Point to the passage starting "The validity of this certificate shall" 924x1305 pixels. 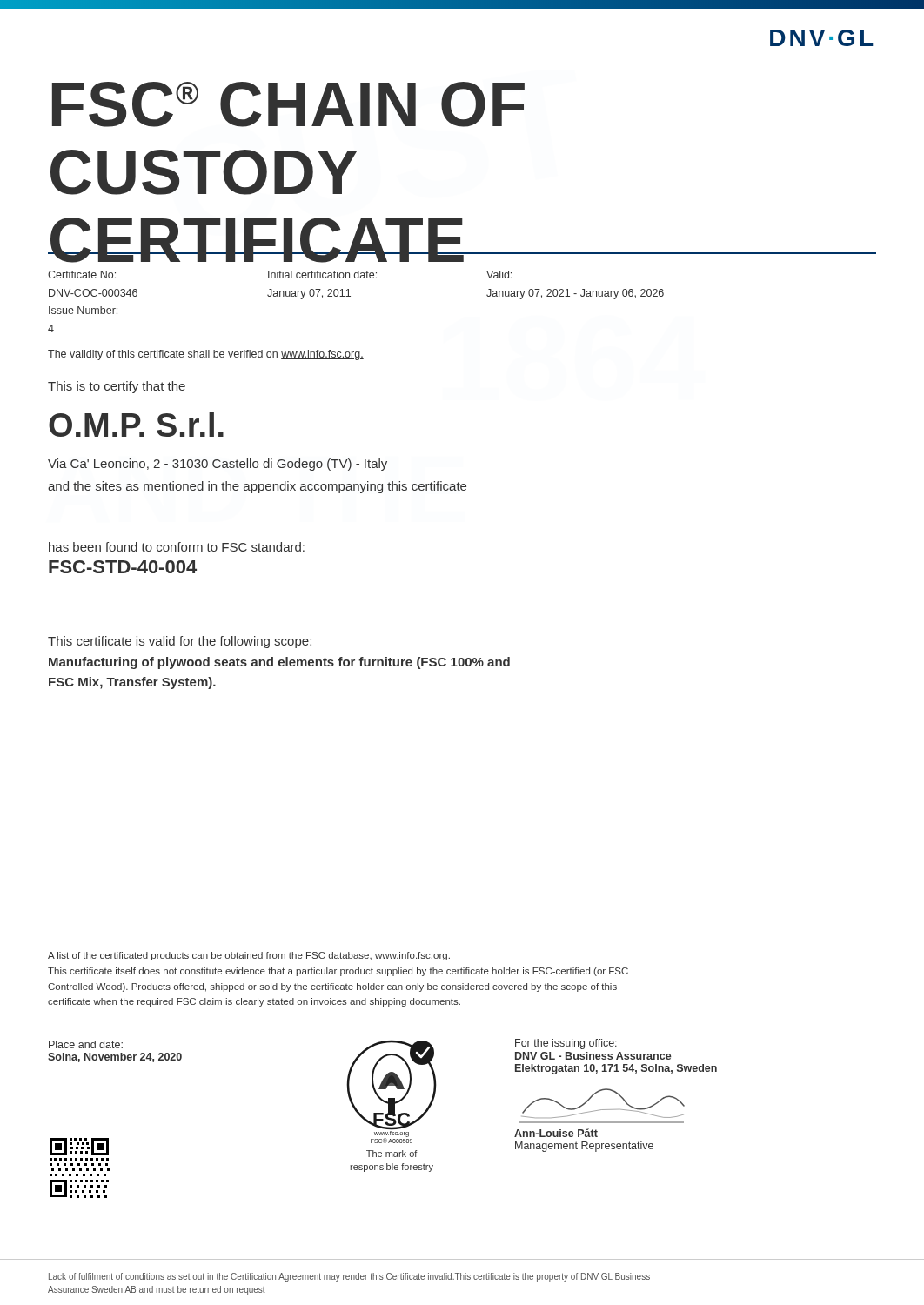pos(206,354)
